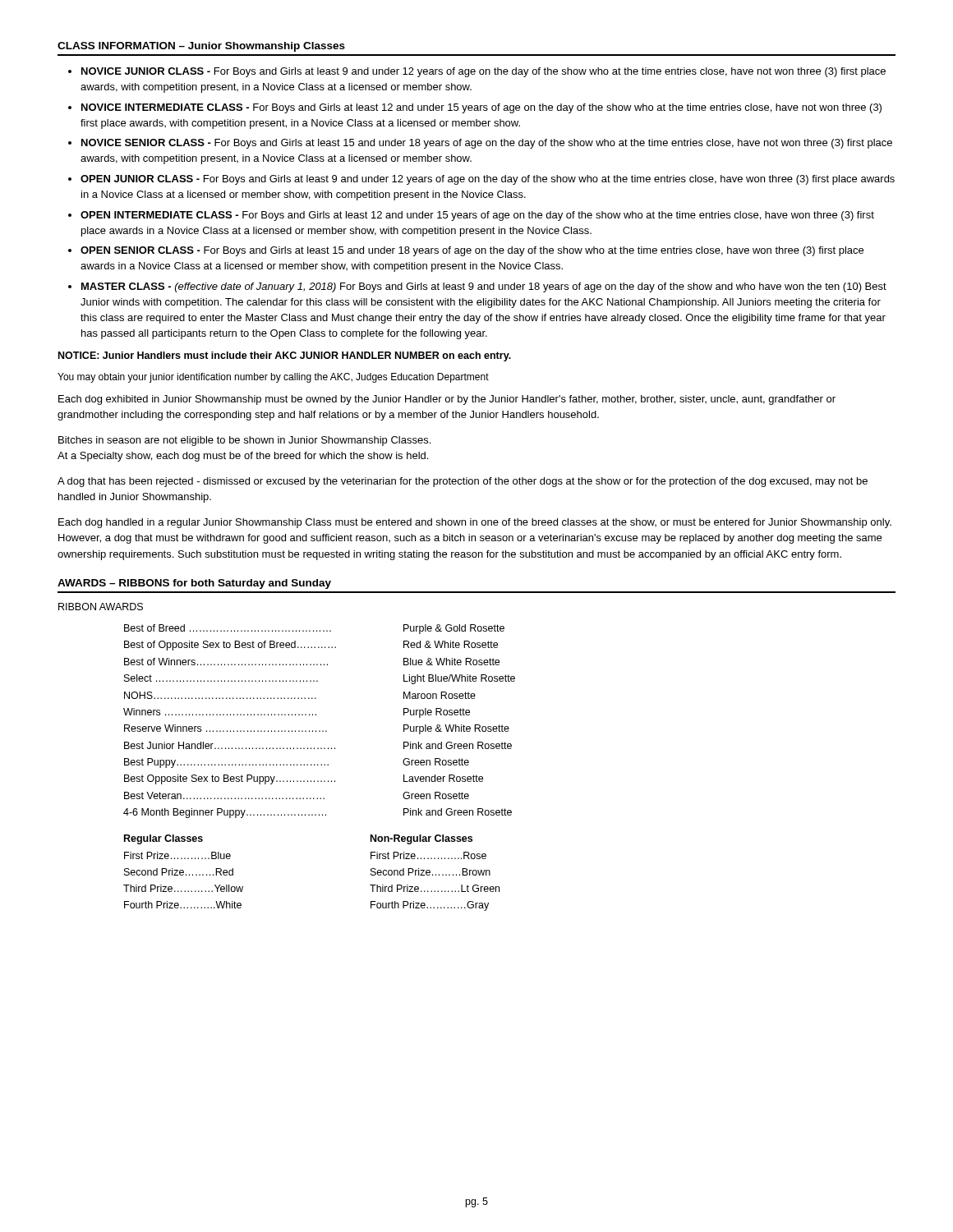Click where it says "CLASS INFORMATION – Junior Showmanship Classes"

tap(476, 48)
